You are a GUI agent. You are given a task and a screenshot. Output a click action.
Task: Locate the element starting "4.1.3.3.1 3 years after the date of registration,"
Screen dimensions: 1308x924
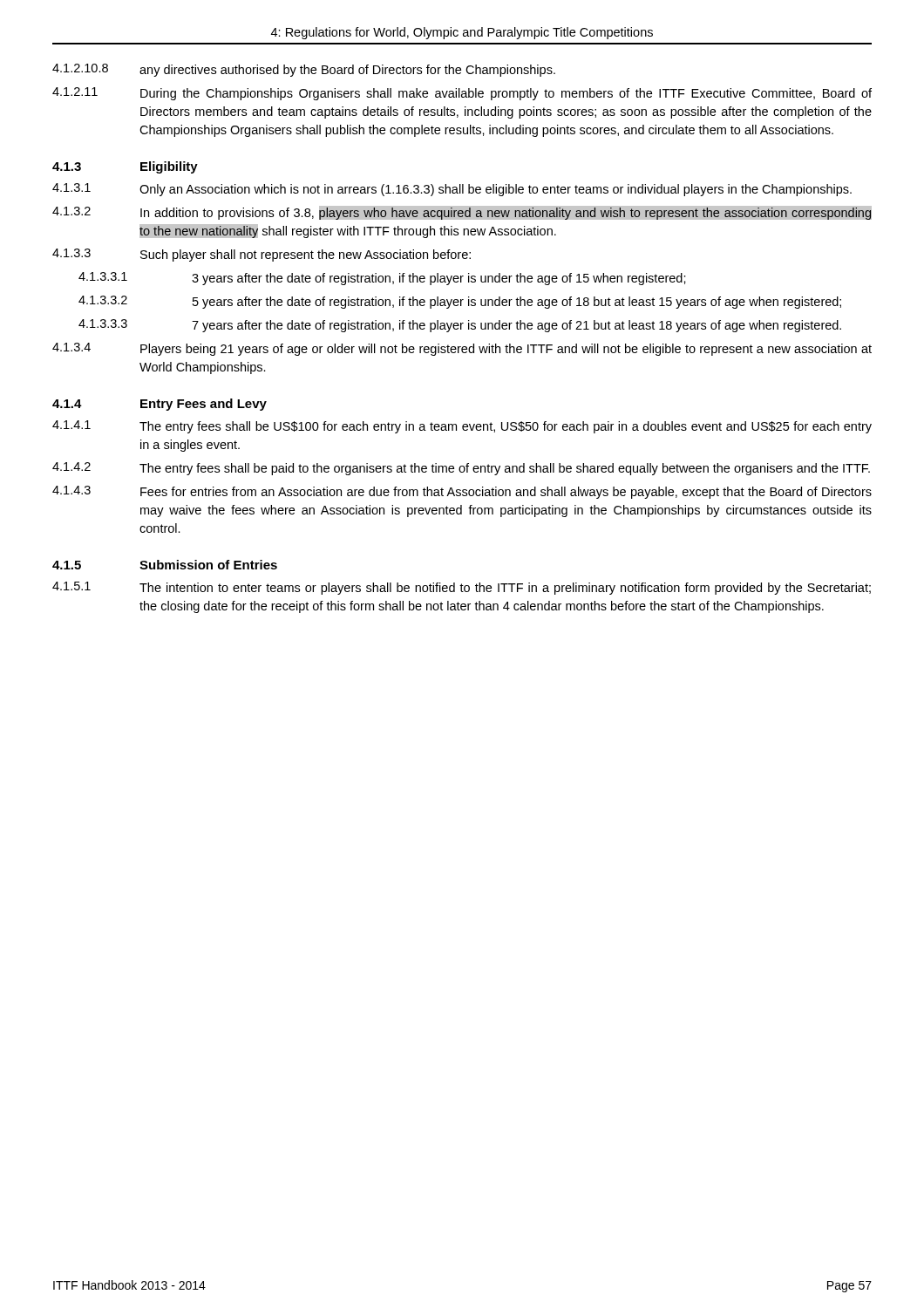(462, 279)
